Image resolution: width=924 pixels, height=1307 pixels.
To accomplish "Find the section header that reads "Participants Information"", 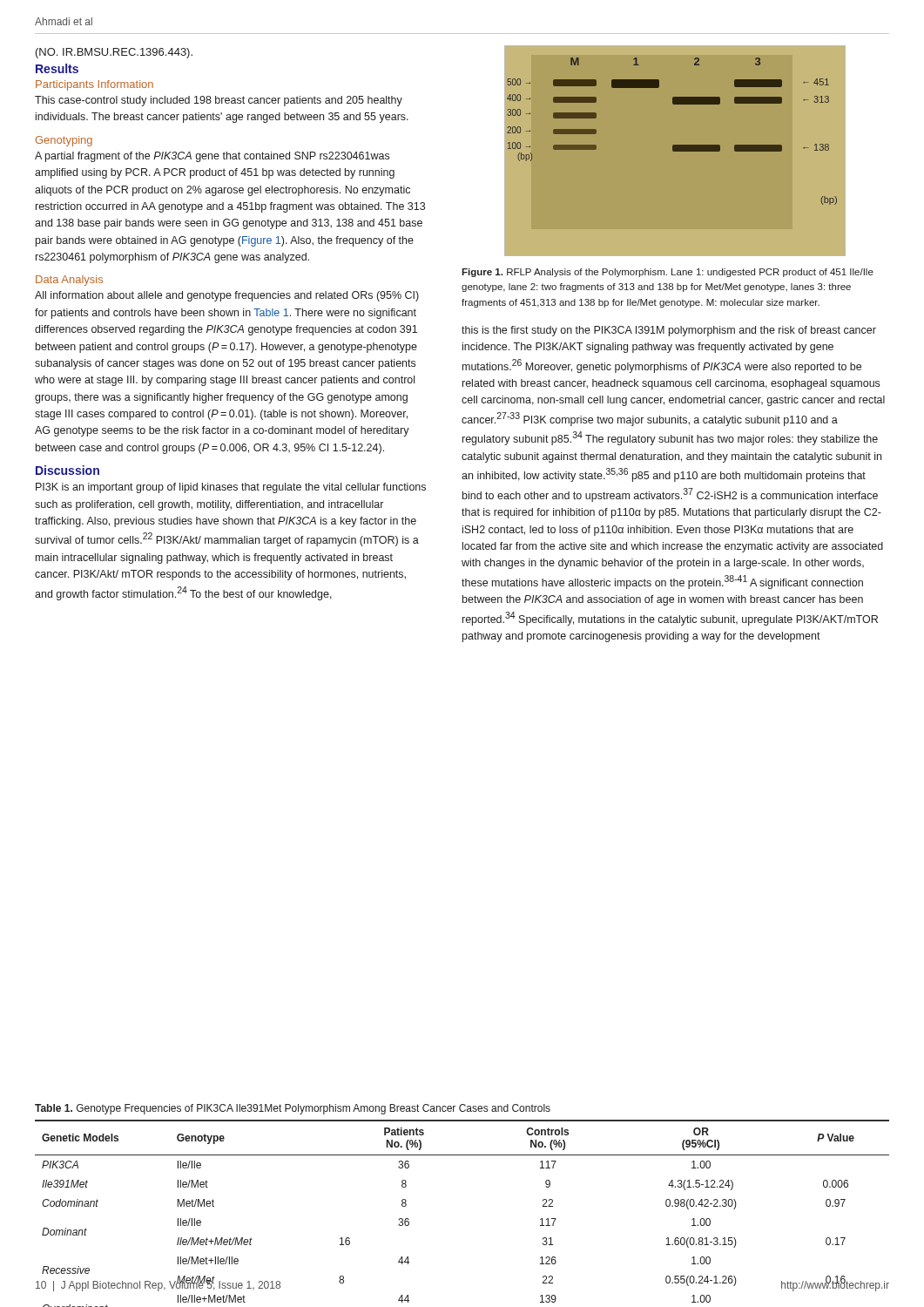I will pos(94,84).
